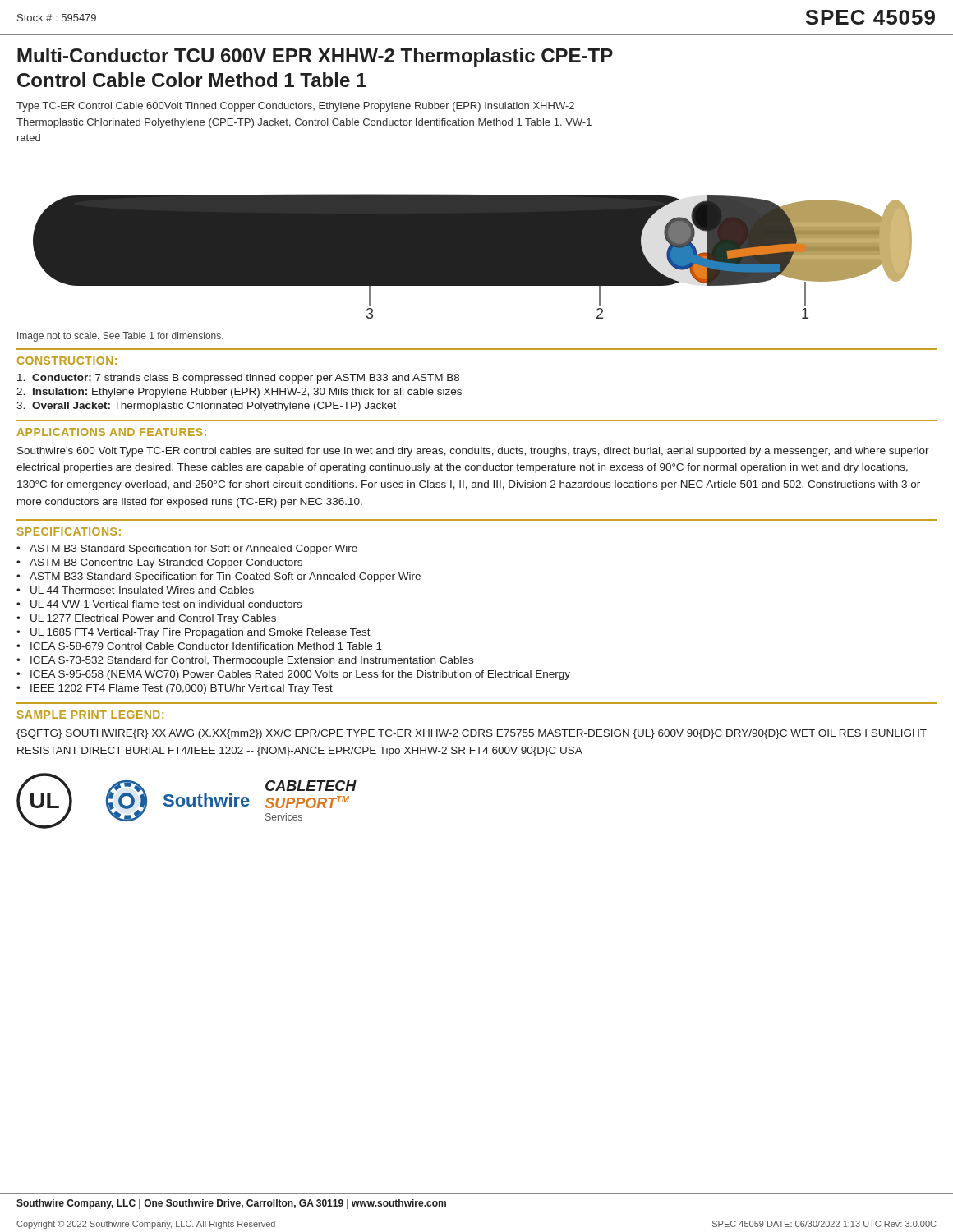Find the region starting "3. Overall Jacket: Thermoplastic Chlorinated"

click(206, 405)
